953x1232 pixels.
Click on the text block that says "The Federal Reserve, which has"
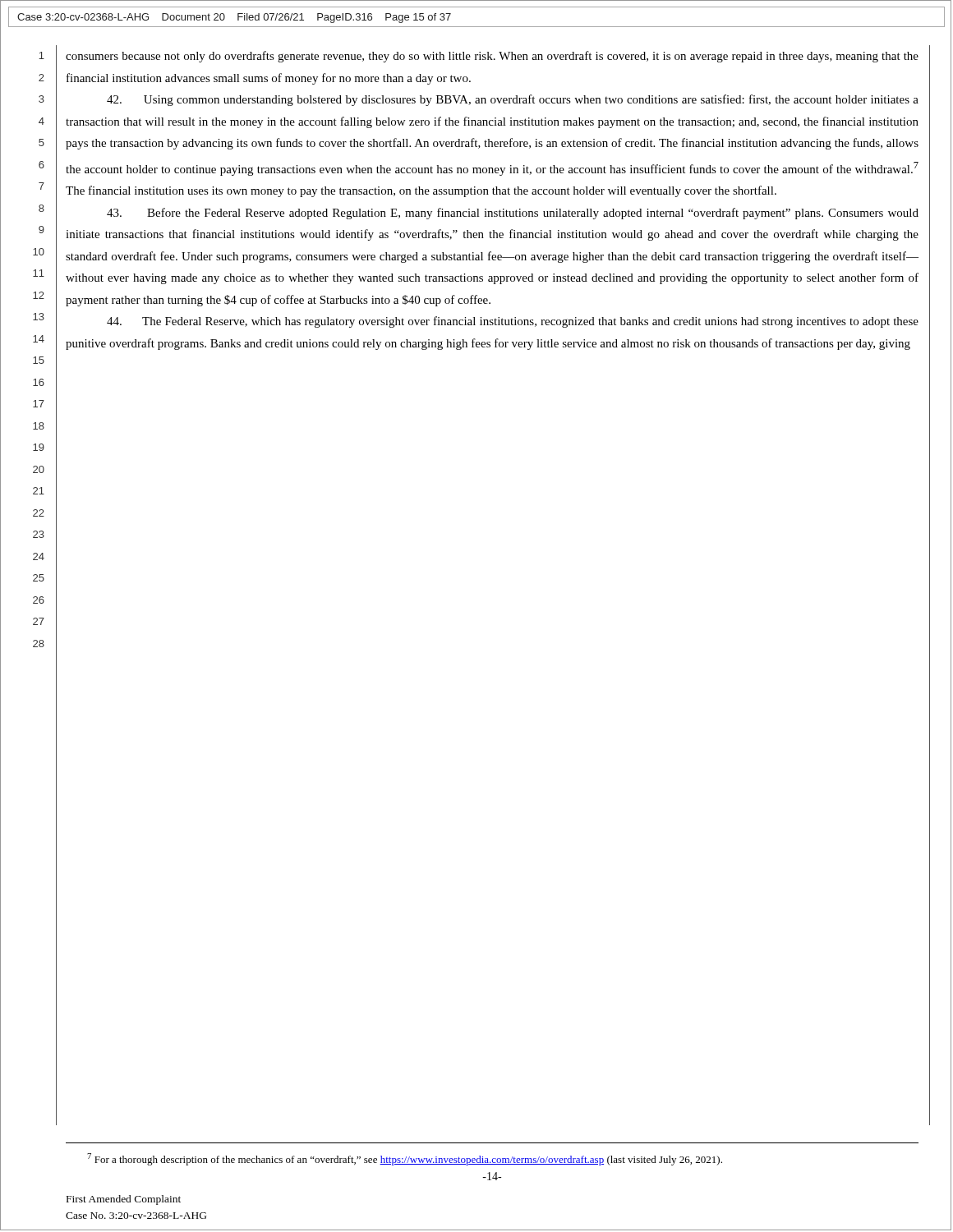[492, 332]
